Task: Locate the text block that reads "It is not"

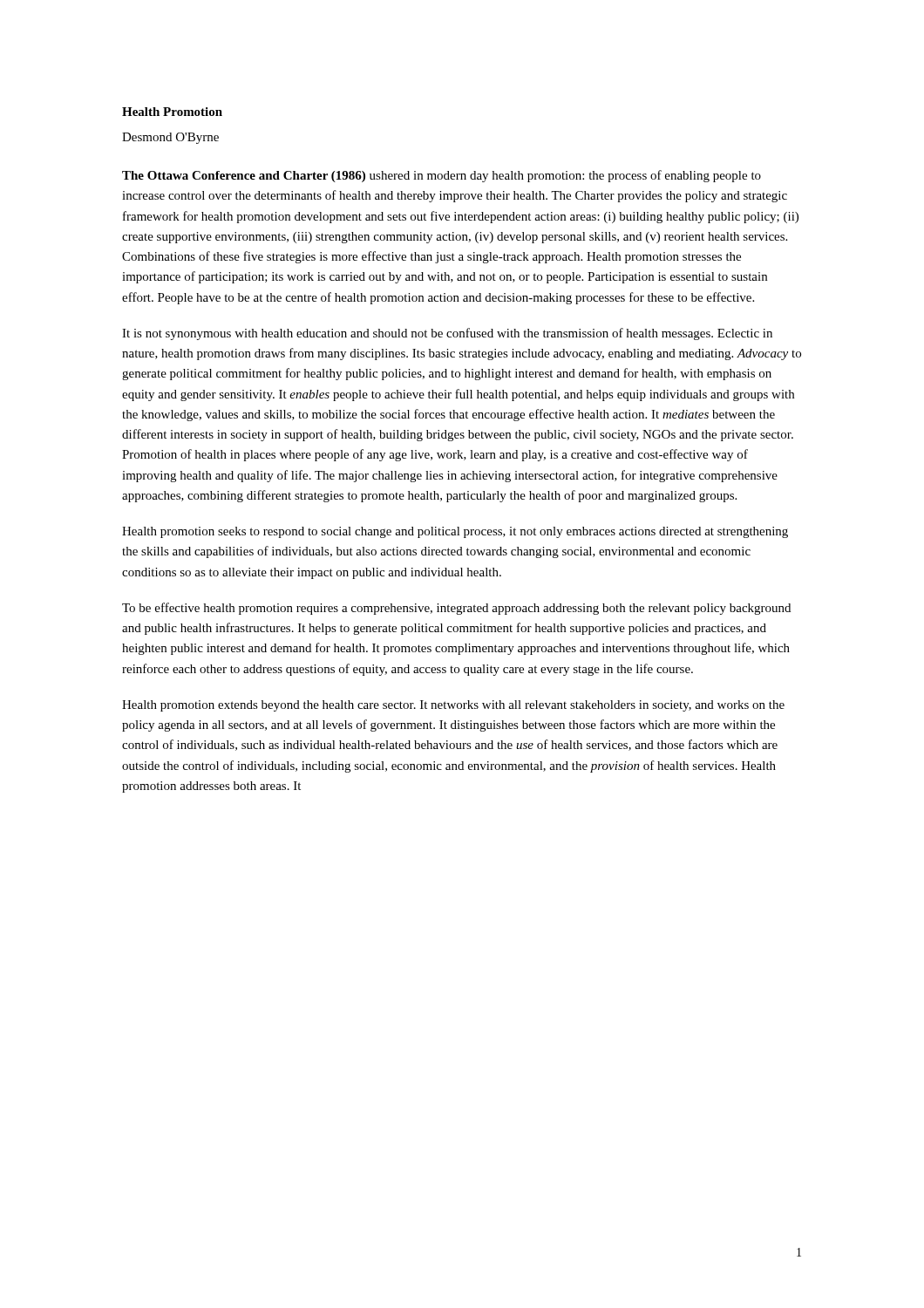Action: click(x=462, y=414)
